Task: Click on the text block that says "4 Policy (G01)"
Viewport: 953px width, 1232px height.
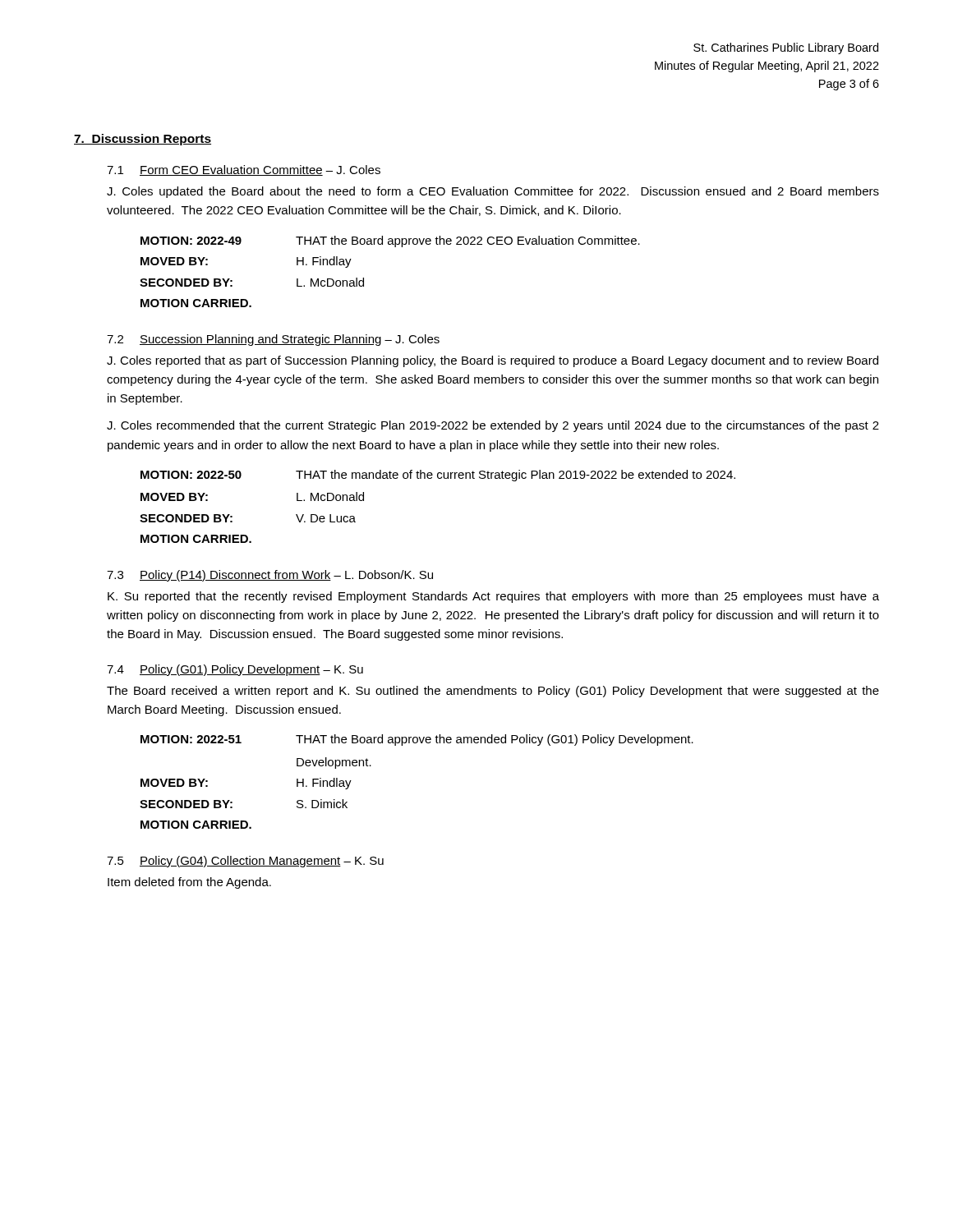Action: [x=235, y=670]
